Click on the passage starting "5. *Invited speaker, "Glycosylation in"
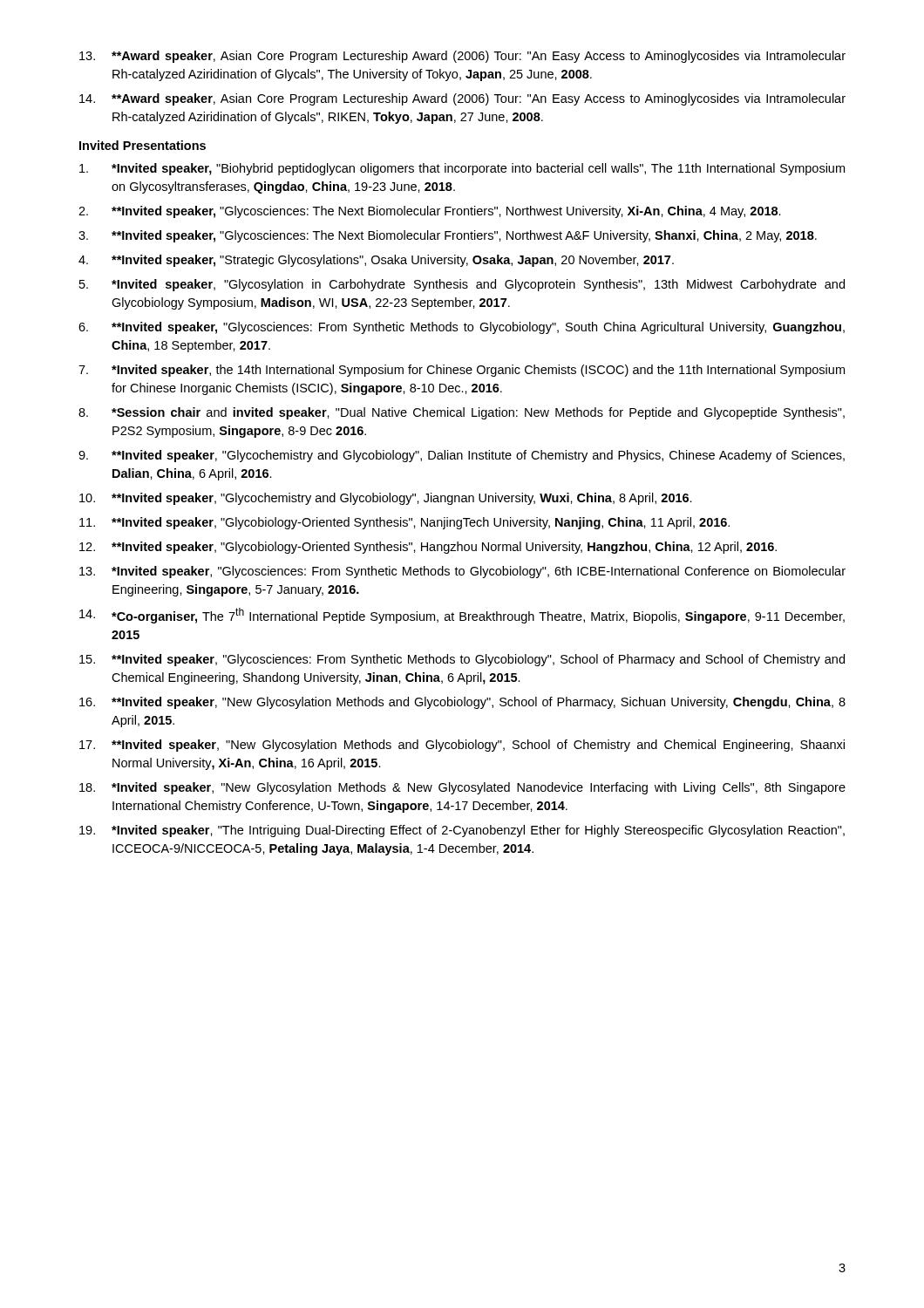Screen dimensions: 1308x924 click(462, 294)
